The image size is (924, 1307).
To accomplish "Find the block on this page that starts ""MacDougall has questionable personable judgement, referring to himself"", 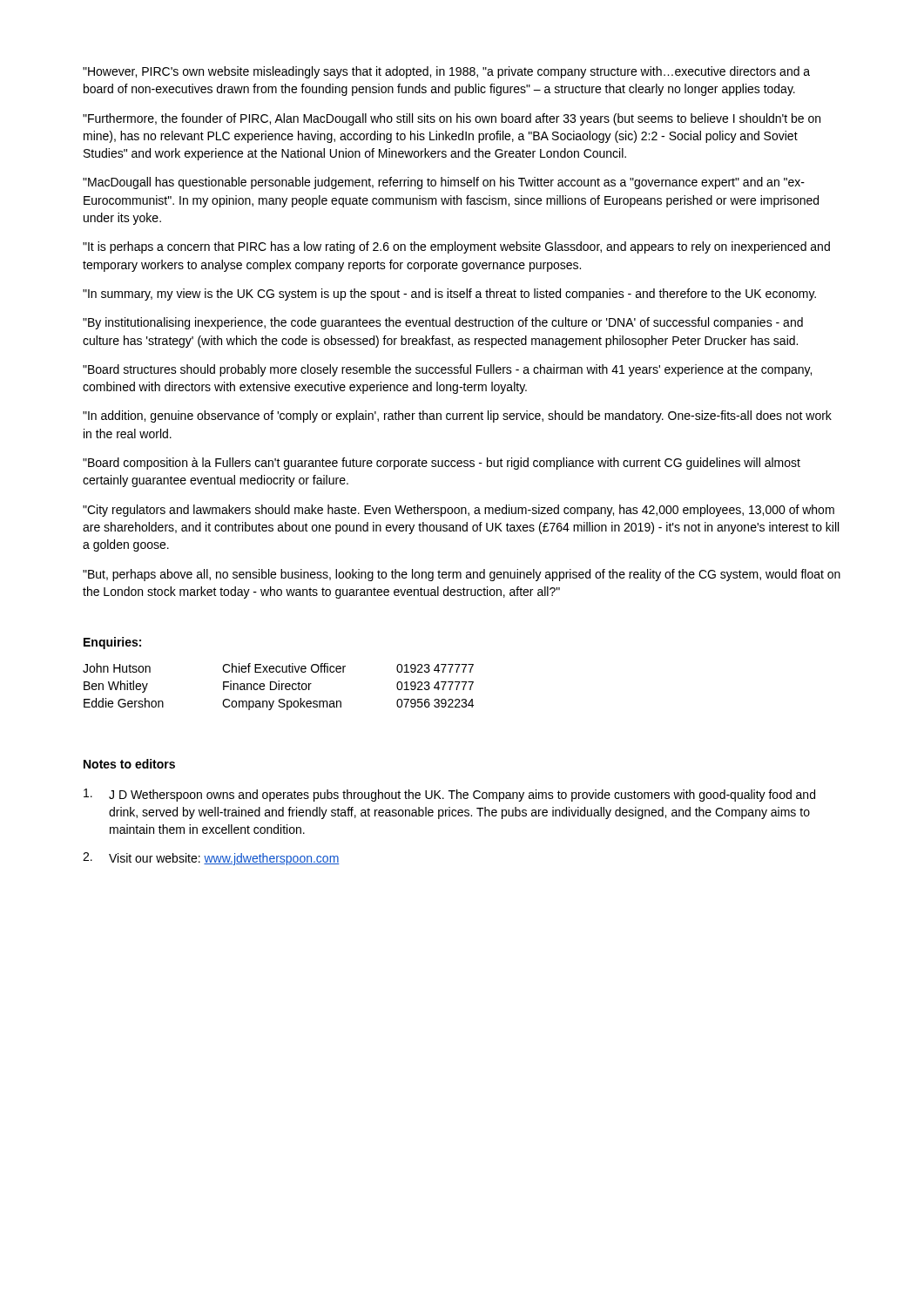I will 462,200.
